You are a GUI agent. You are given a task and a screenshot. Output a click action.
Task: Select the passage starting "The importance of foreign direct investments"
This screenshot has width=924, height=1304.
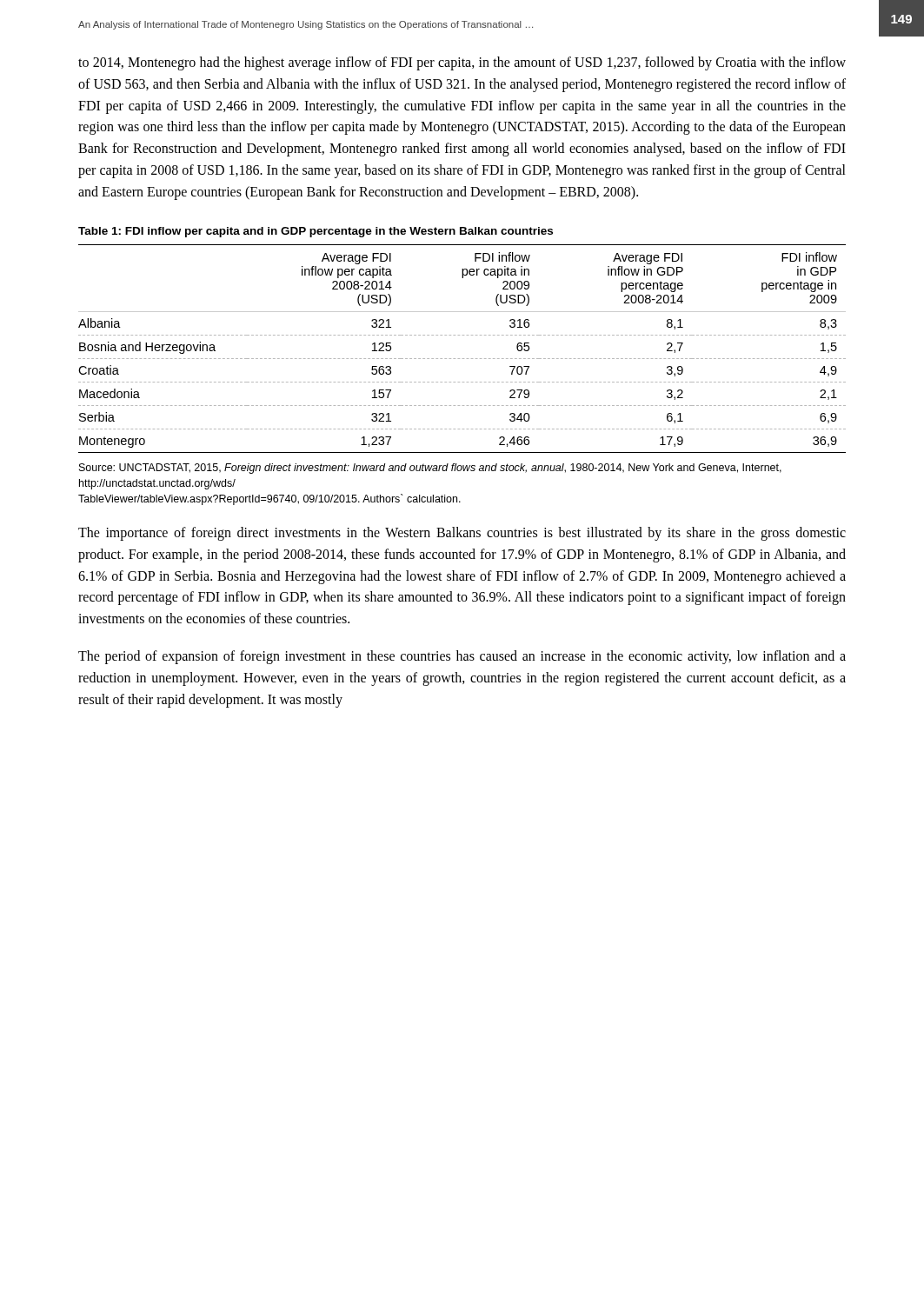pyautogui.click(x=462, y=576)
